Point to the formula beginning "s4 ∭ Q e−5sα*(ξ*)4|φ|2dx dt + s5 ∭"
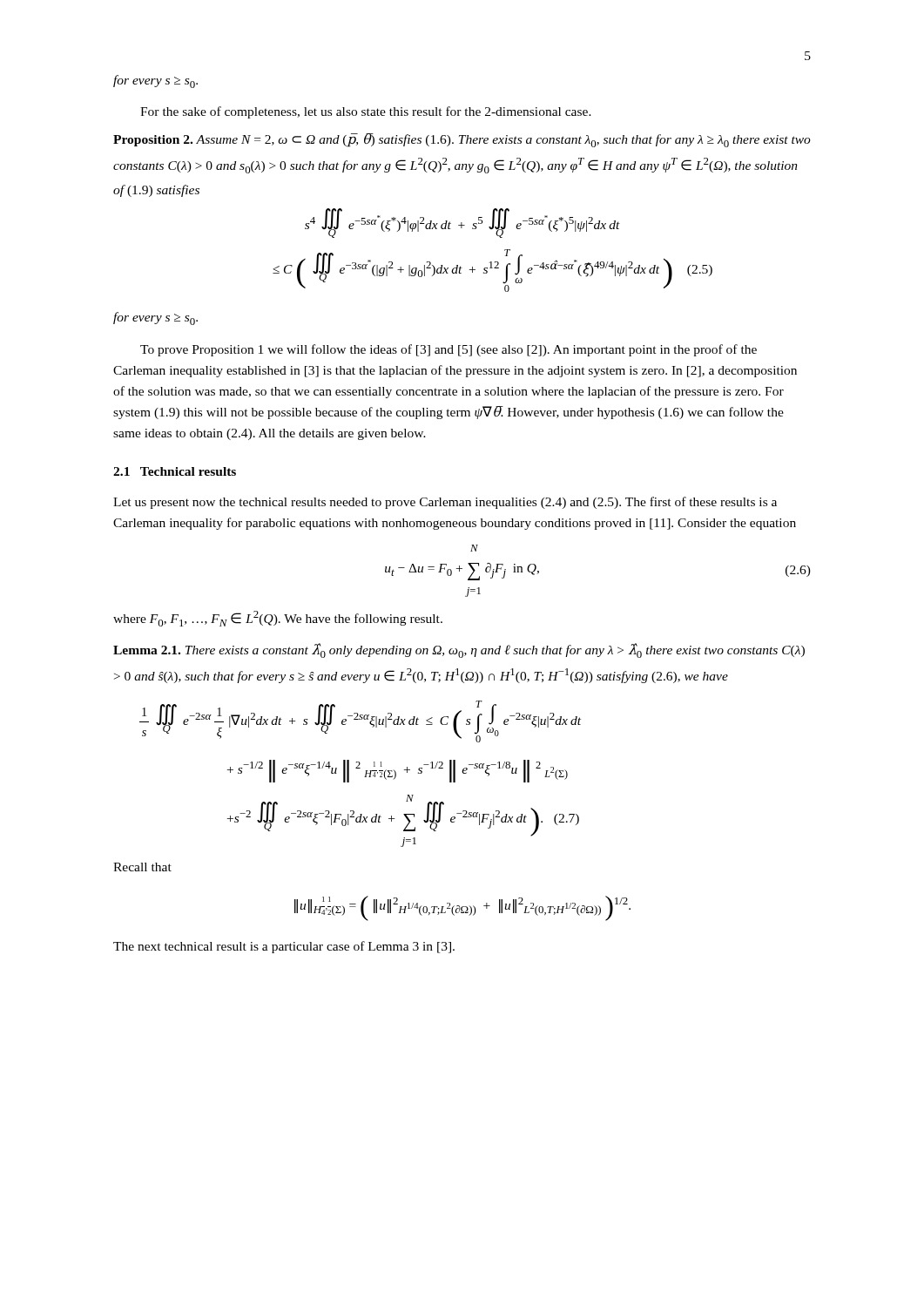Screen dimensions: 1307x924 click(x=462, y=253)
